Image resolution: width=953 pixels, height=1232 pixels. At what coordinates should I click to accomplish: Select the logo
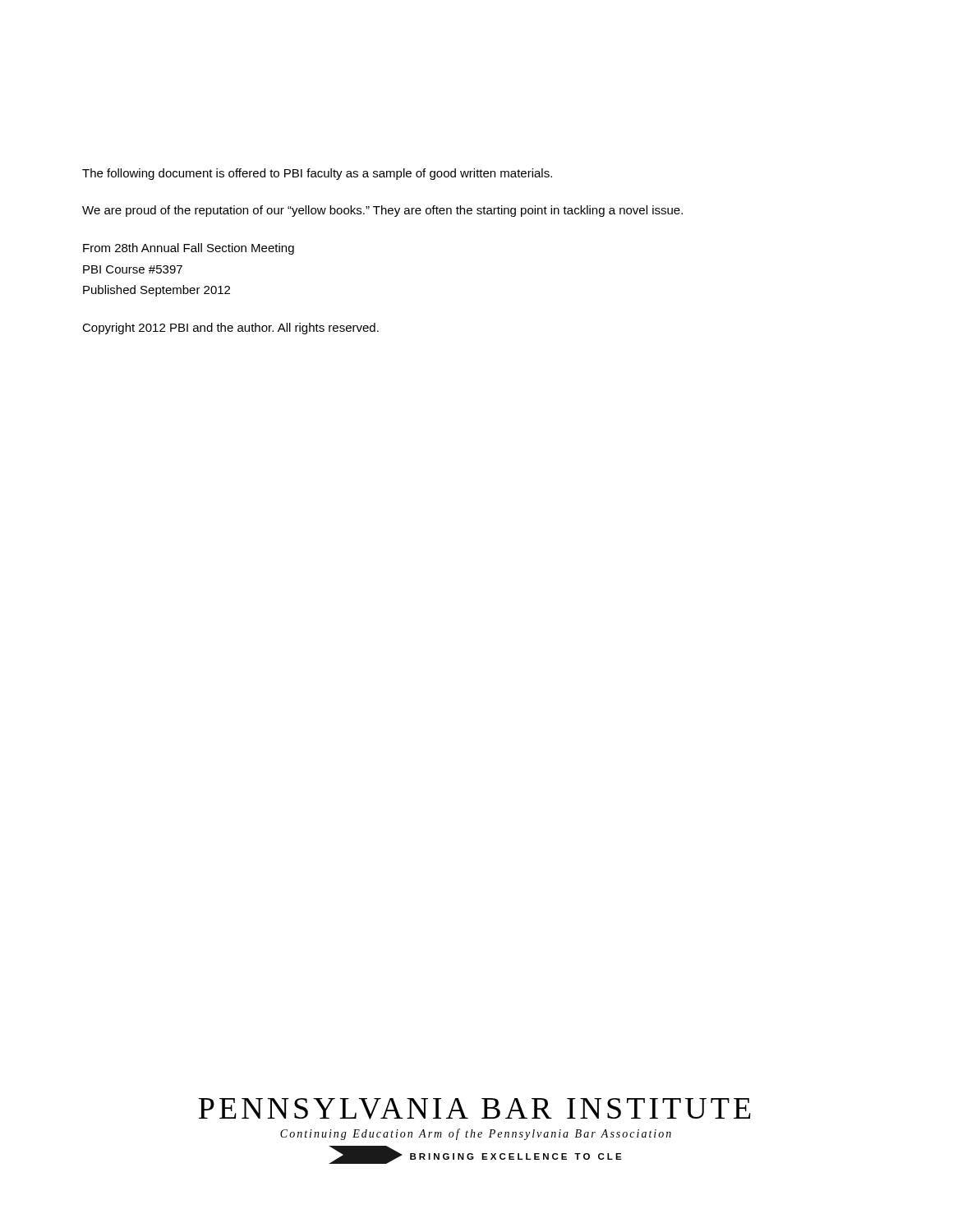[x=476, y=1128]
